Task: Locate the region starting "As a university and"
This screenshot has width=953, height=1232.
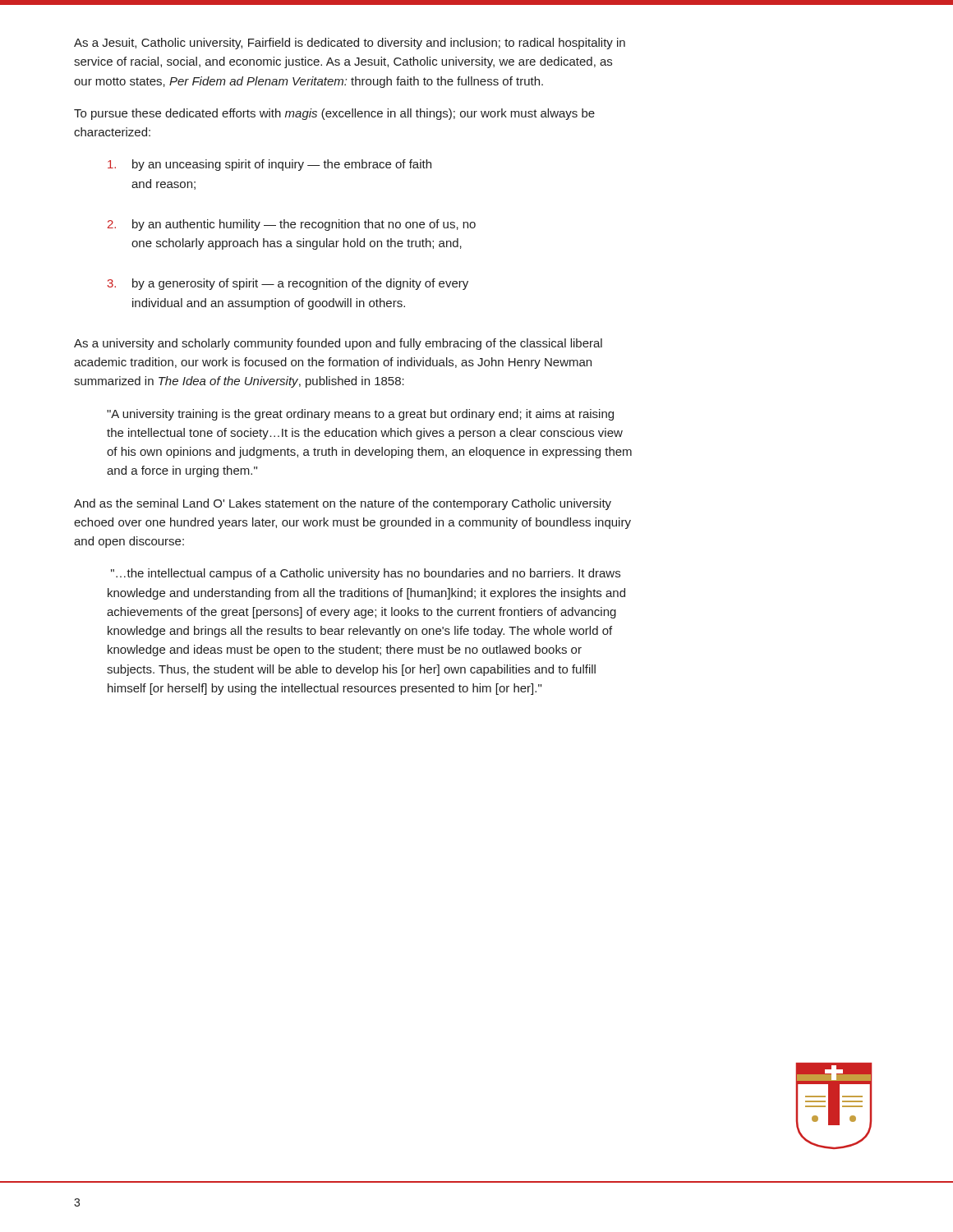Action: pyautogui.click(x=353, y=362)
